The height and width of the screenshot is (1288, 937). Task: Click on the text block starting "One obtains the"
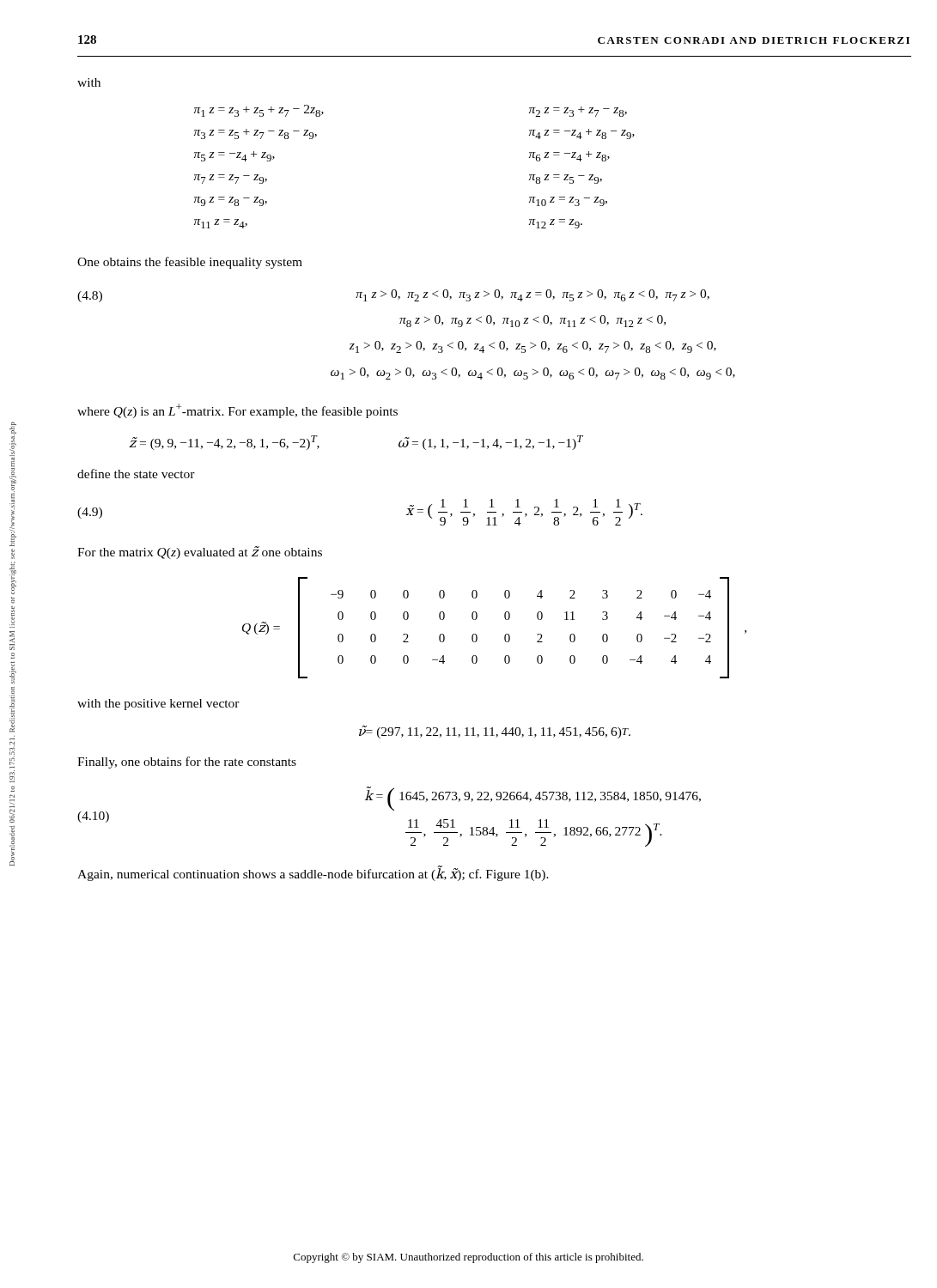point(190,261)
